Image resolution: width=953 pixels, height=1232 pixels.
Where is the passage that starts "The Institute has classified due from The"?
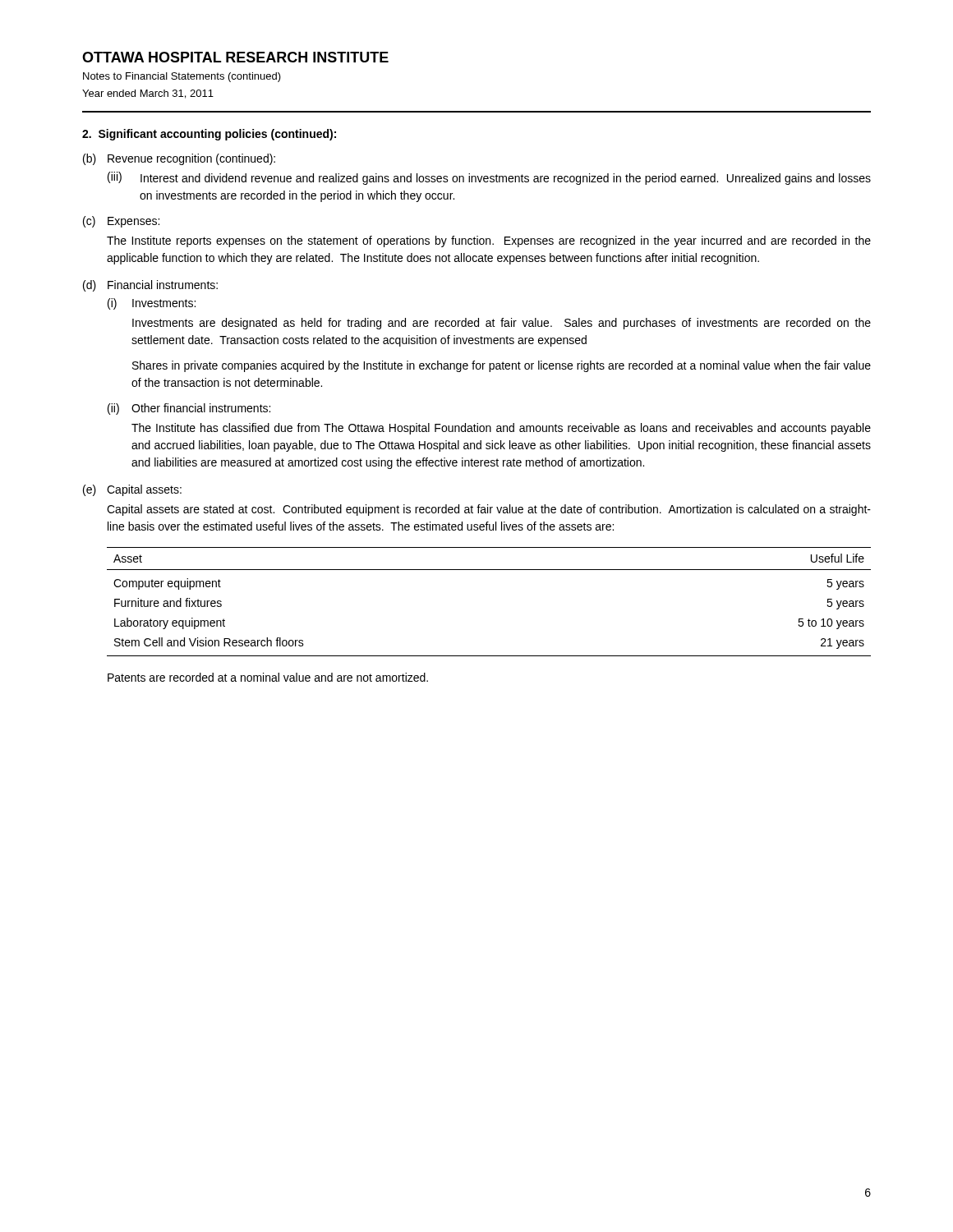[501, 445]
